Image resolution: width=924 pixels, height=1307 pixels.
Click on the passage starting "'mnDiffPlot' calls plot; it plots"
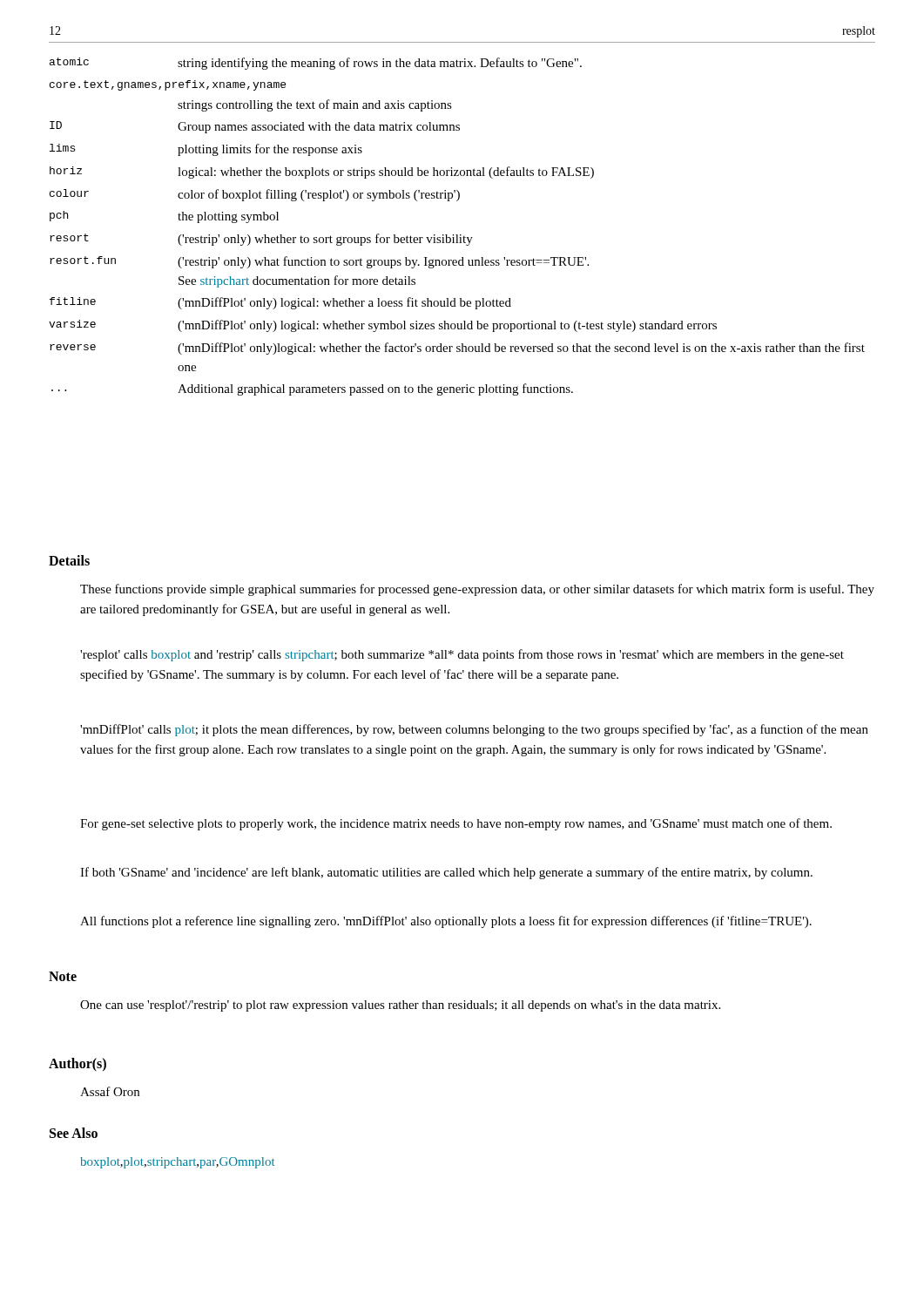(474, 739)
